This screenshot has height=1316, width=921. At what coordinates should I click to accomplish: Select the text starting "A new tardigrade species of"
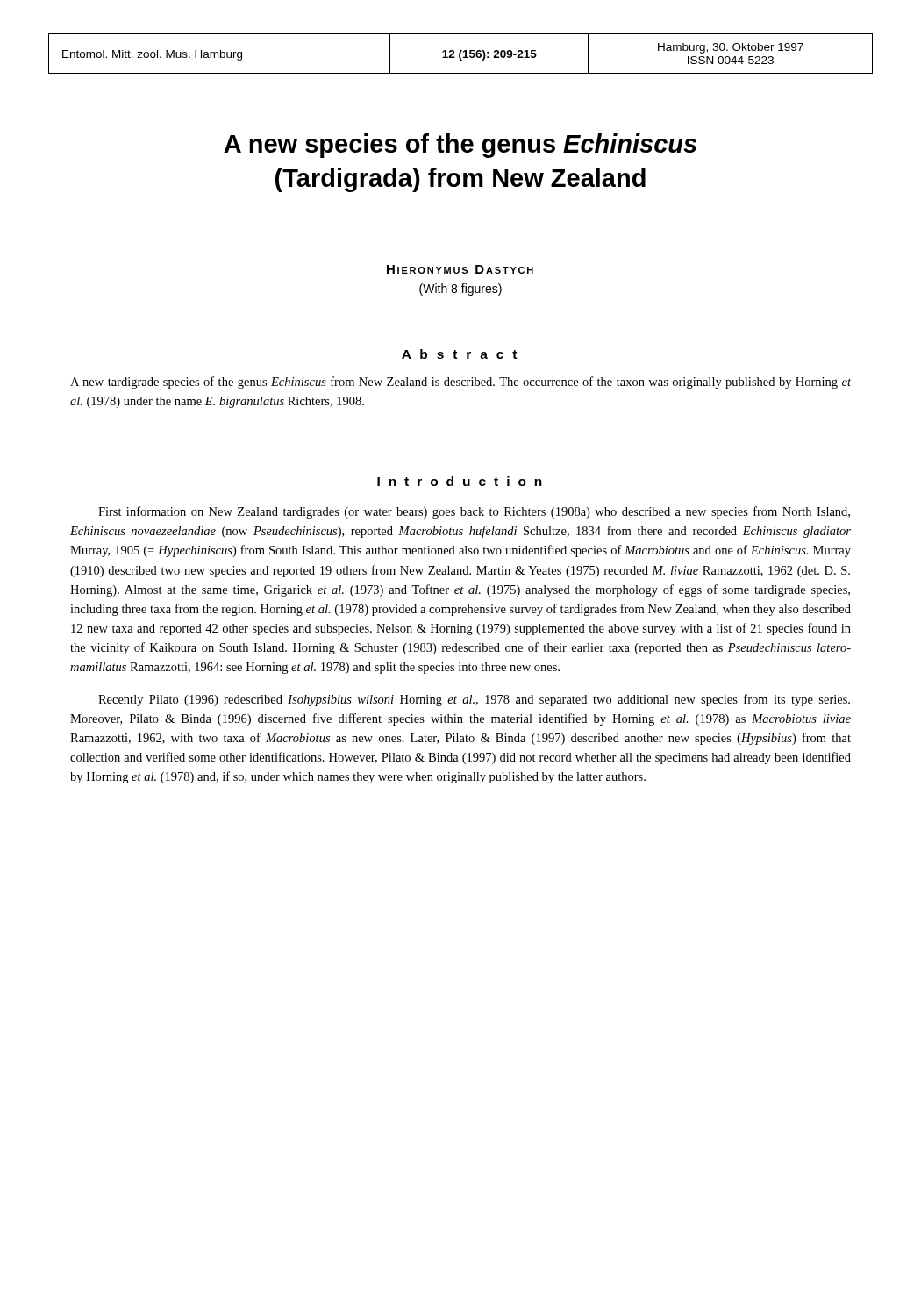(460, 391)
